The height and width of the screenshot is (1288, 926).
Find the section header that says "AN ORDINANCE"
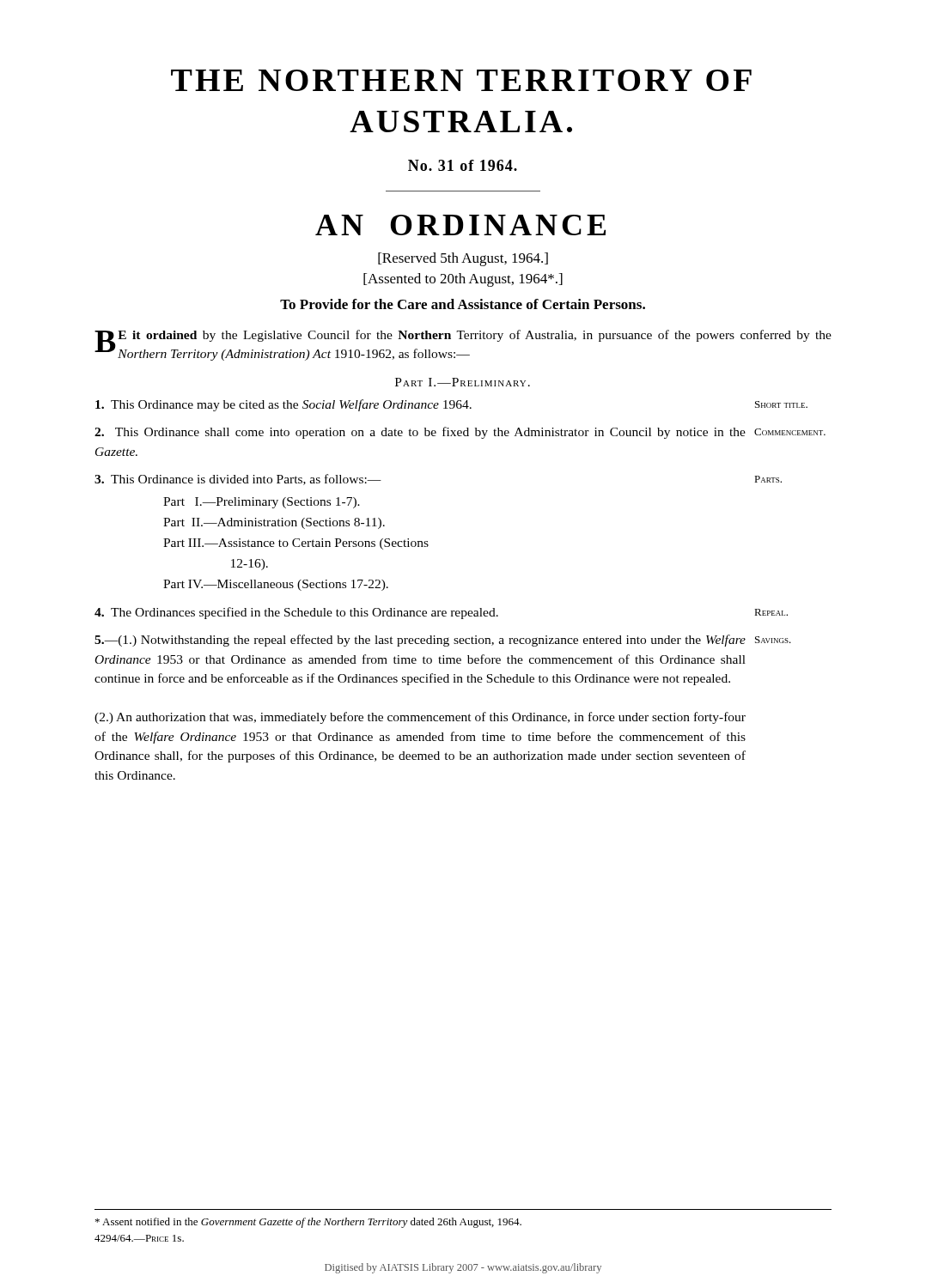(x=463, y=225)
